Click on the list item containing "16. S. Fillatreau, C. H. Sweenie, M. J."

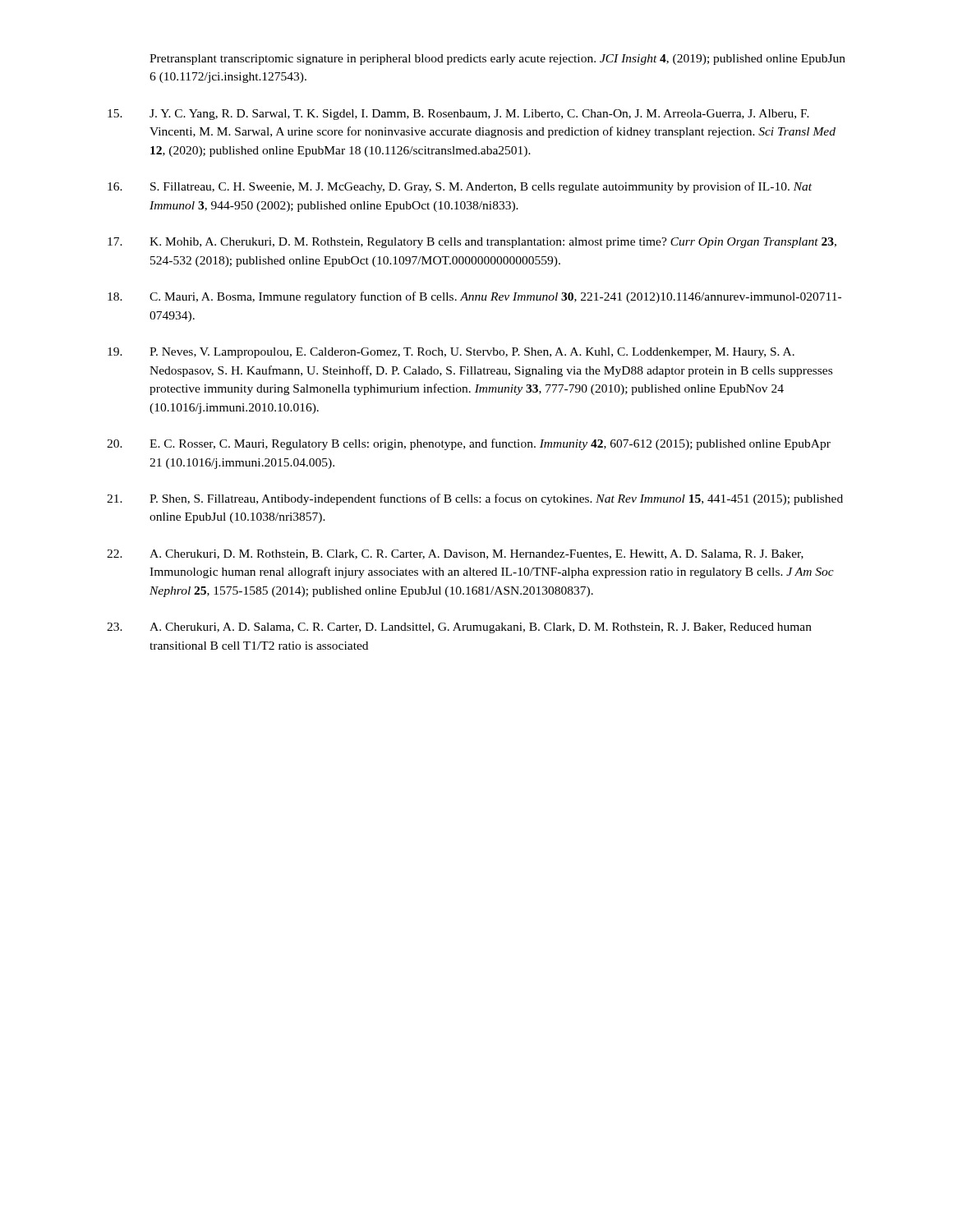pyautogui.click(x=476, y=196)
